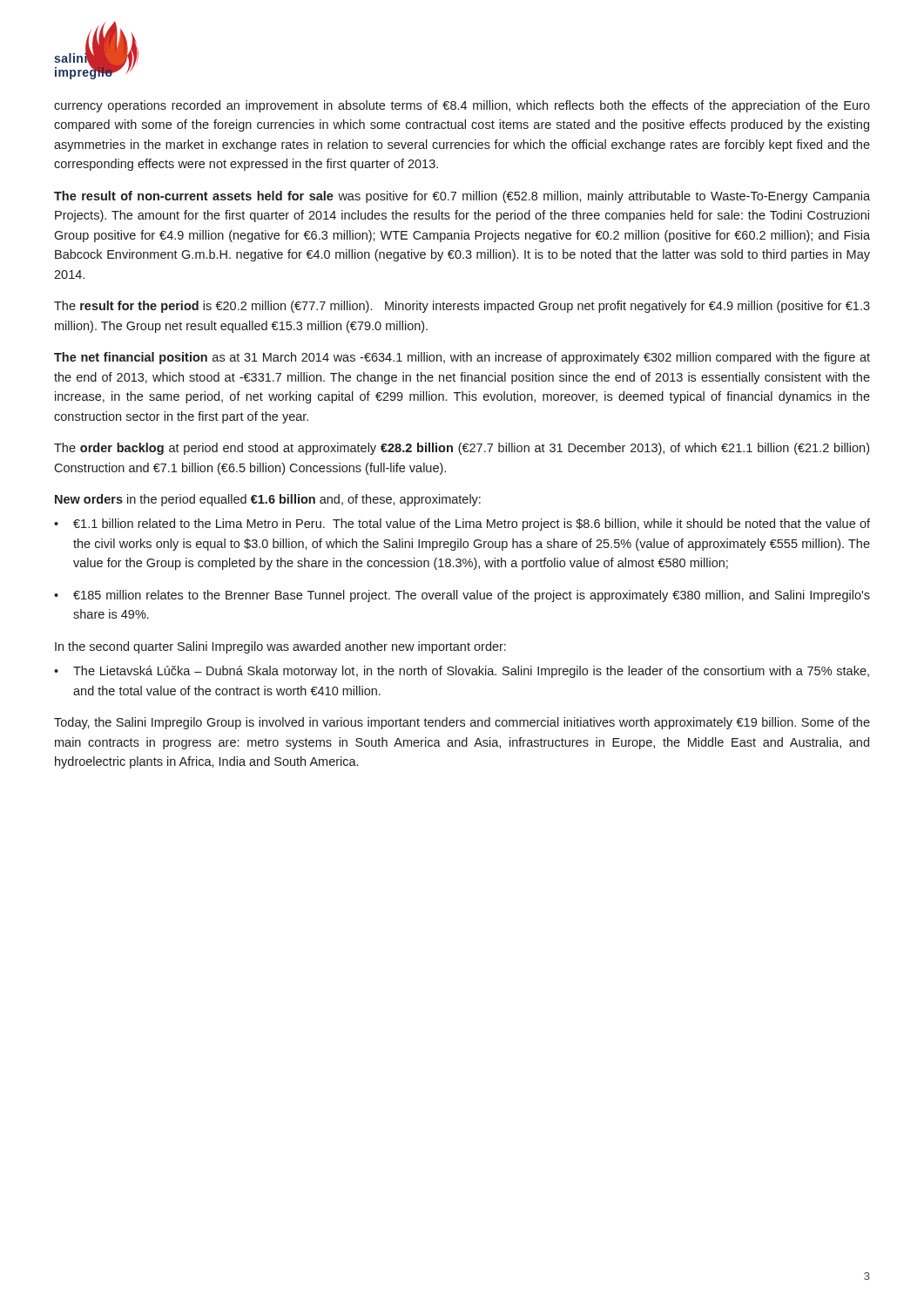Image resolution: width=924 pixels, height=1307 pixels.
Task: Select the text block that says "currency operations recorded"
Action: coord(462,135)
